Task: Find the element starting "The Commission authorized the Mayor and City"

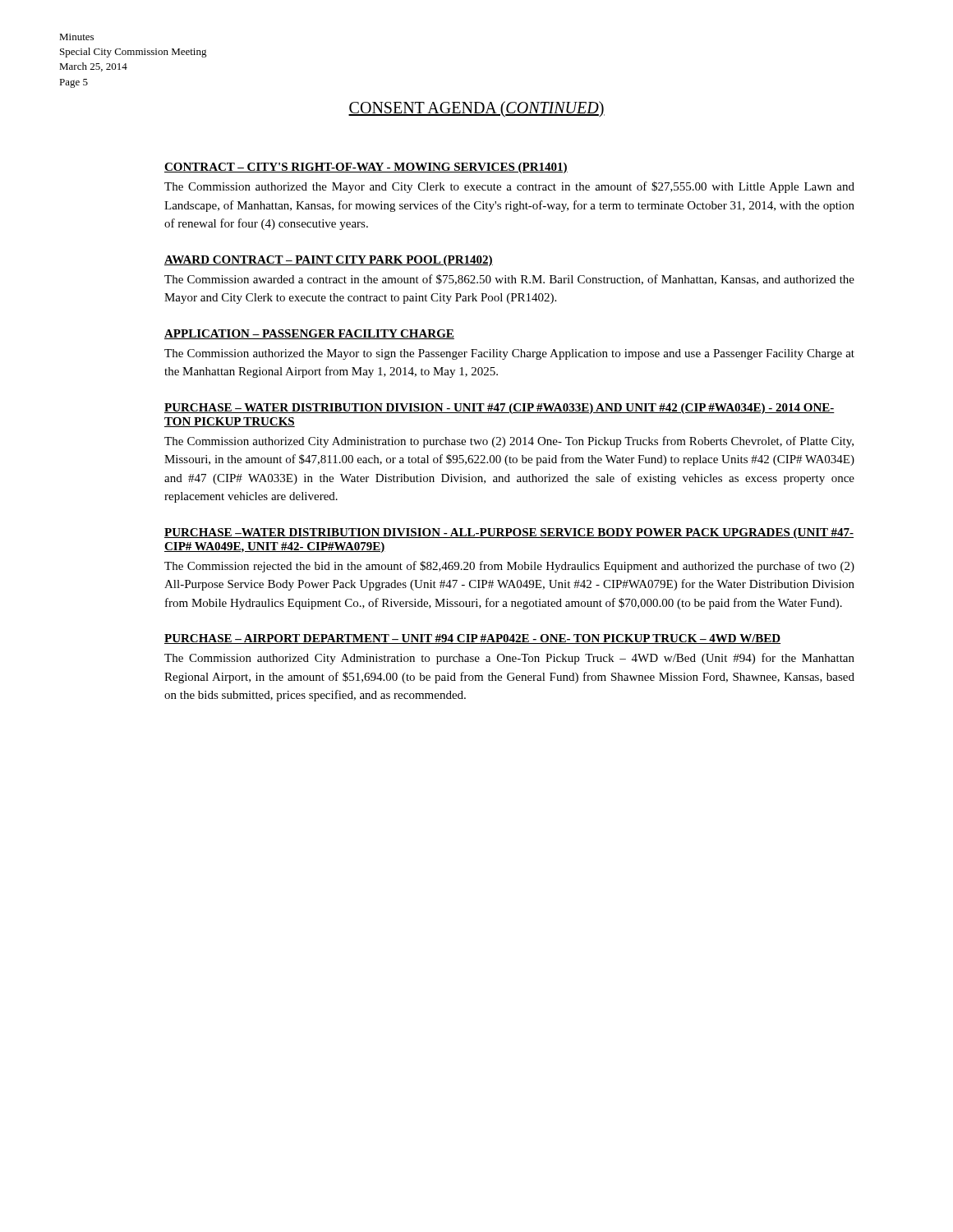Action: click(509, 205)
